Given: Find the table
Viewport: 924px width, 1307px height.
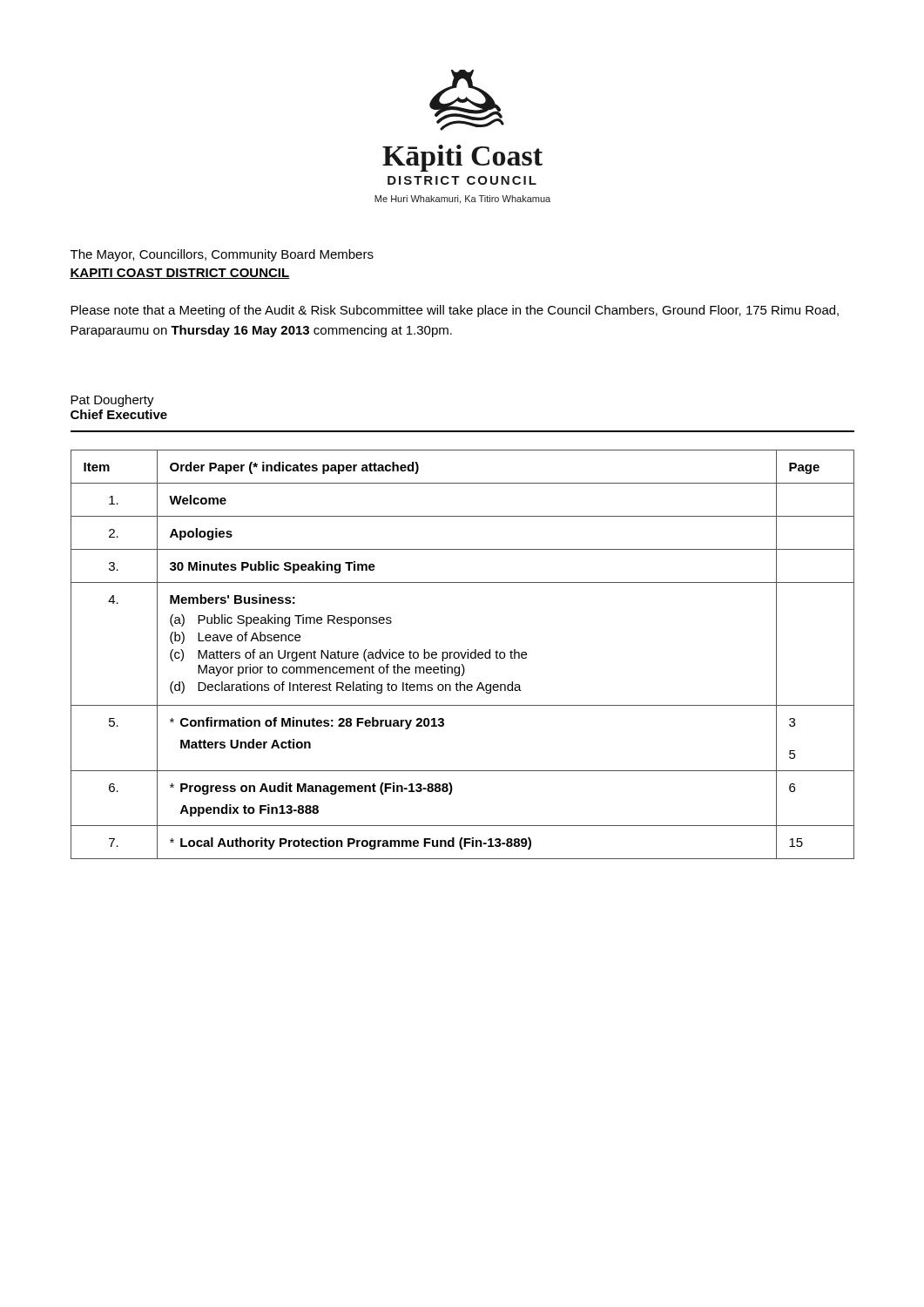Looking at the screenshot, I should click(462, 654).
